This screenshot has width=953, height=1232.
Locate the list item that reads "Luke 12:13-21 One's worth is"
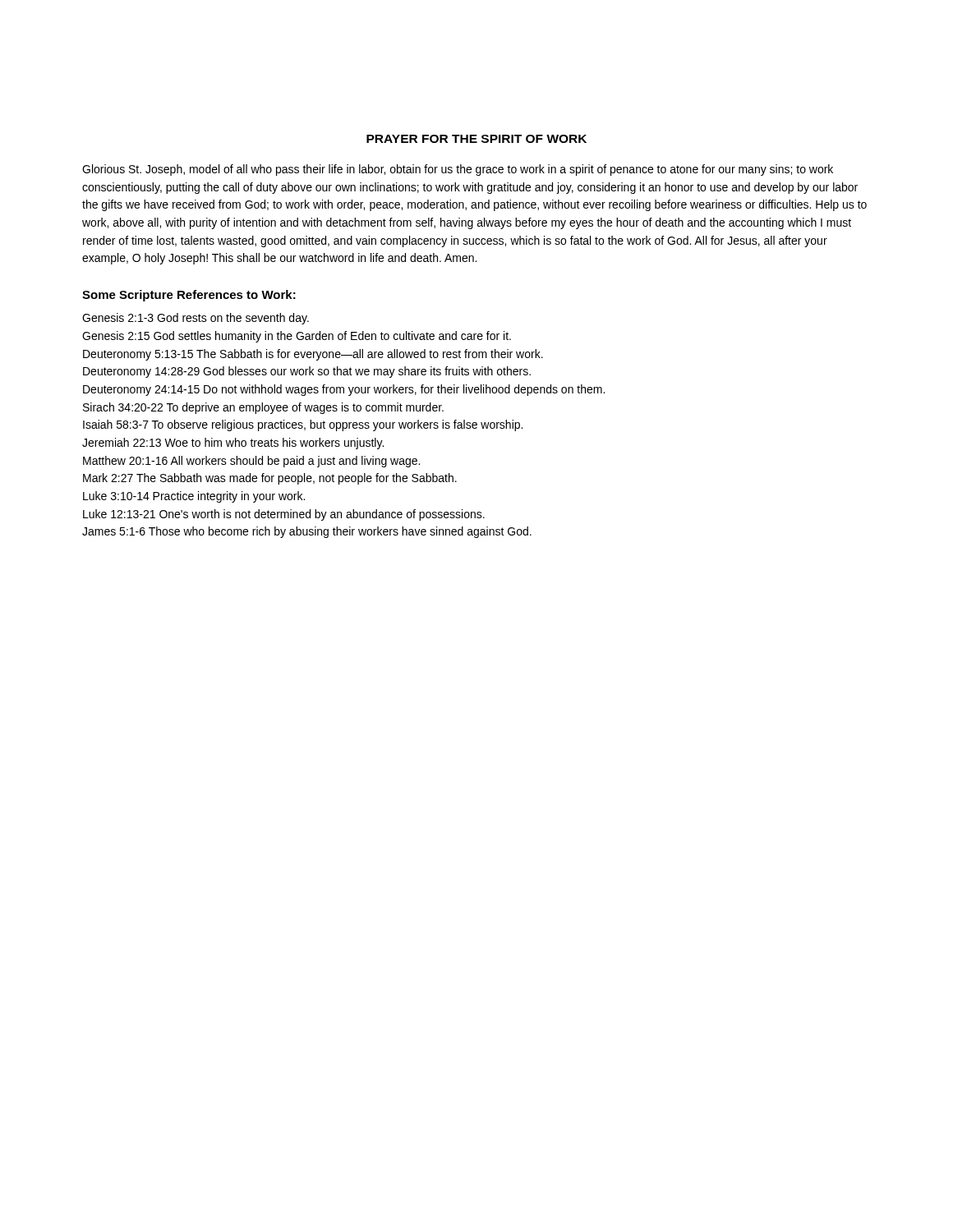(284, 514)
